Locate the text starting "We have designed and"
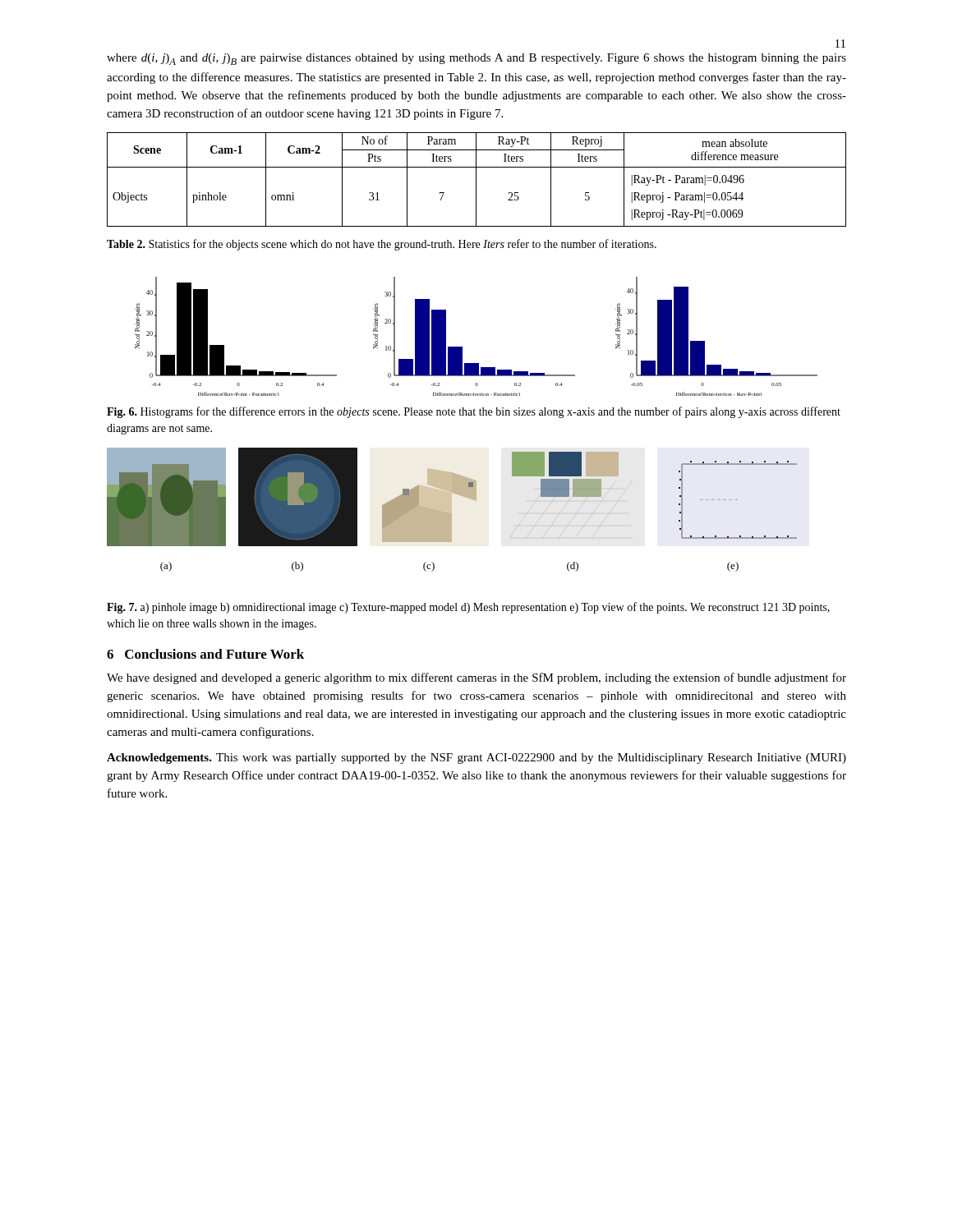This screenshot has height=1232, width=953. coord(476,678)
